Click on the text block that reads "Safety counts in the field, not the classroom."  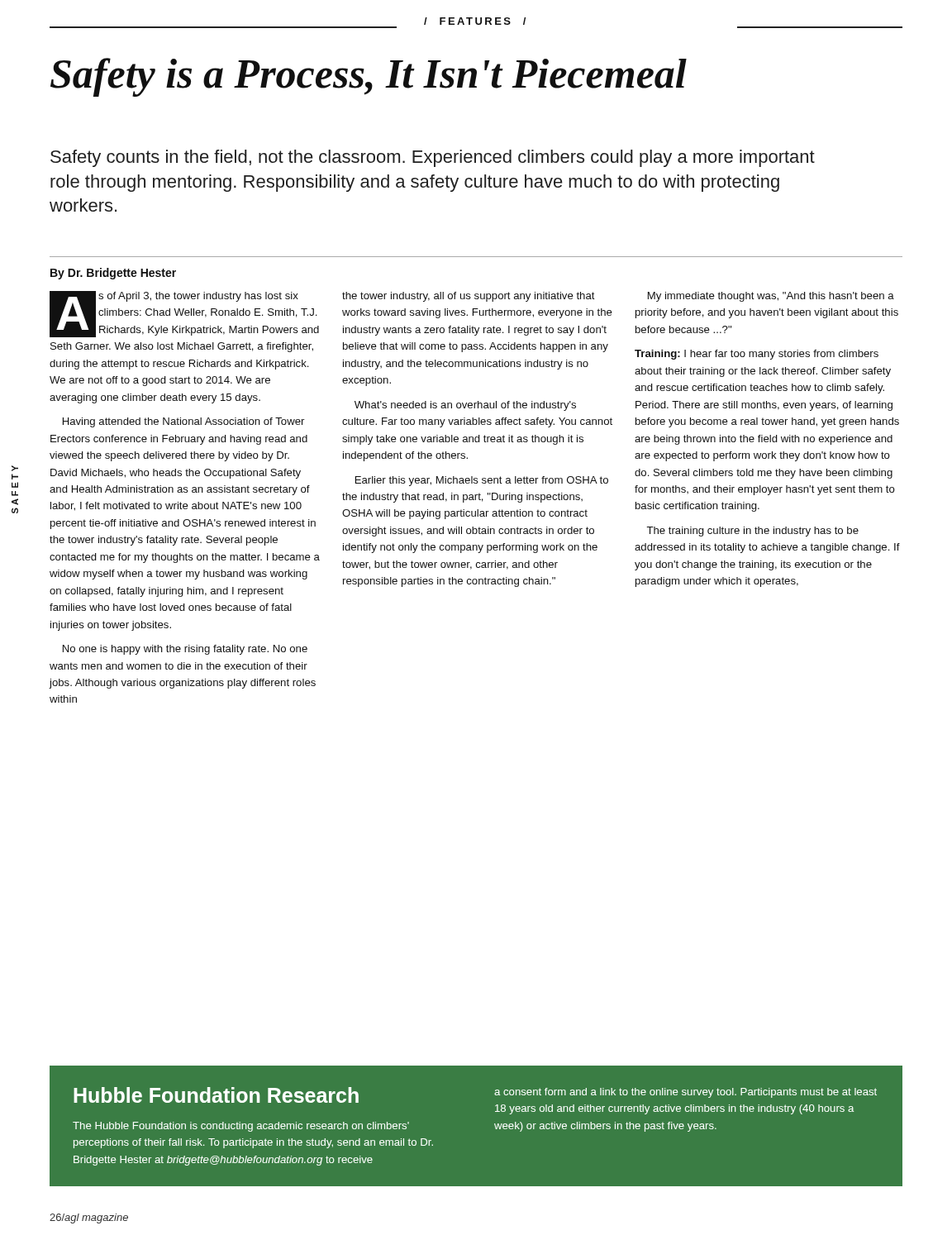438,181
